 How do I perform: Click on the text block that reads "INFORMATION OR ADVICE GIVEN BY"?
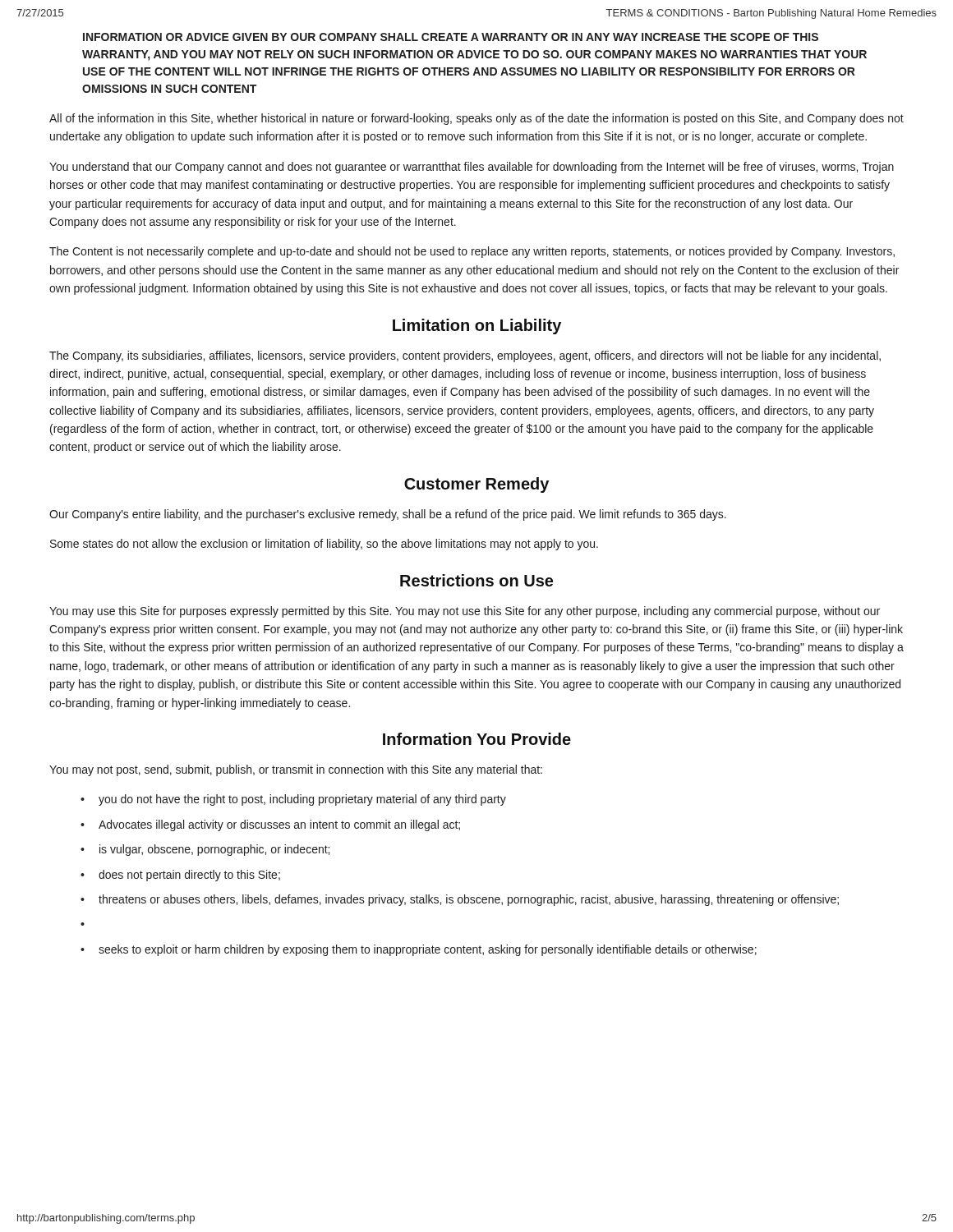pyautogui.click(x=475, y=63)
